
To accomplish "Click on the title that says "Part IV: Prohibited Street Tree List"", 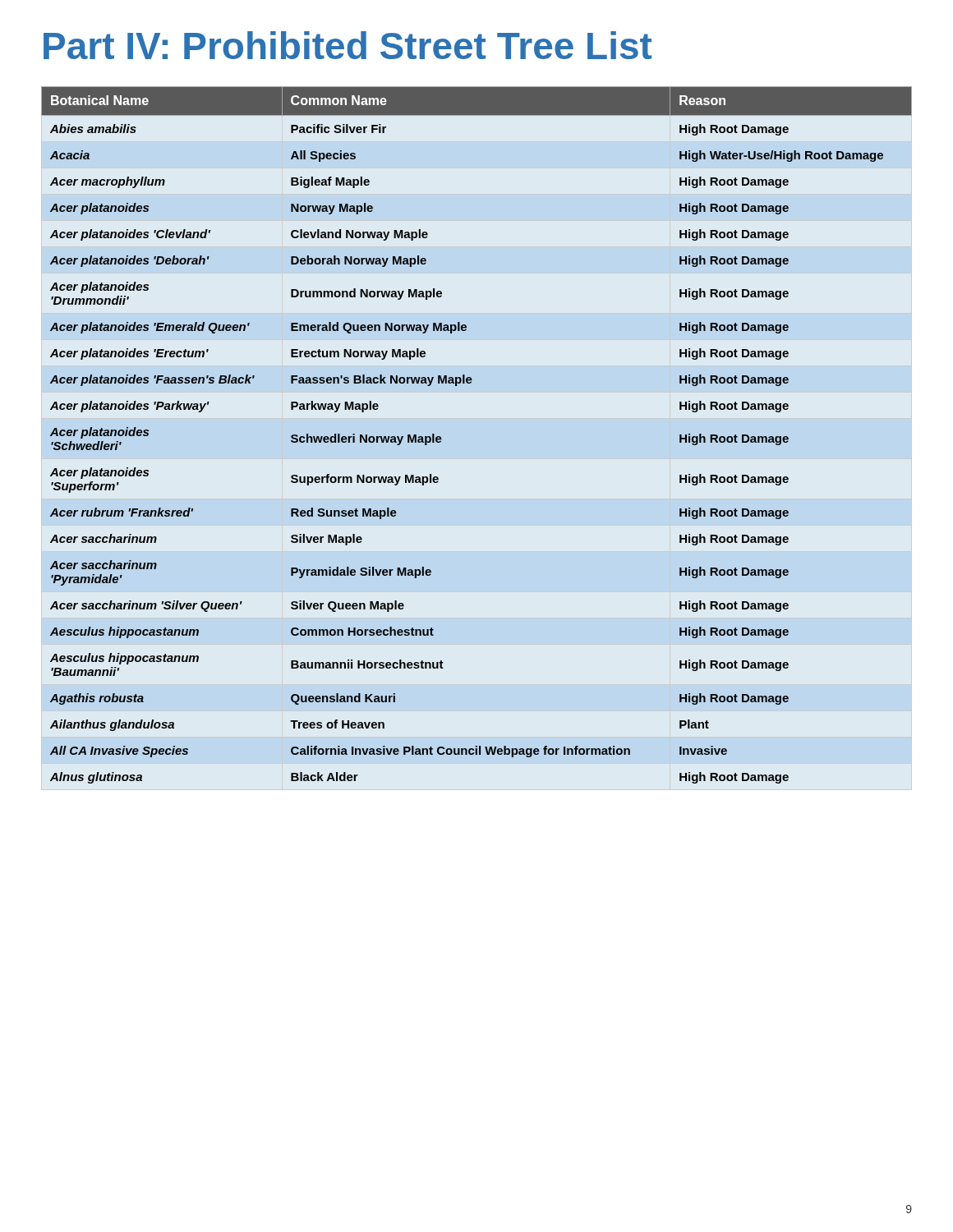I will click(347, 46).
